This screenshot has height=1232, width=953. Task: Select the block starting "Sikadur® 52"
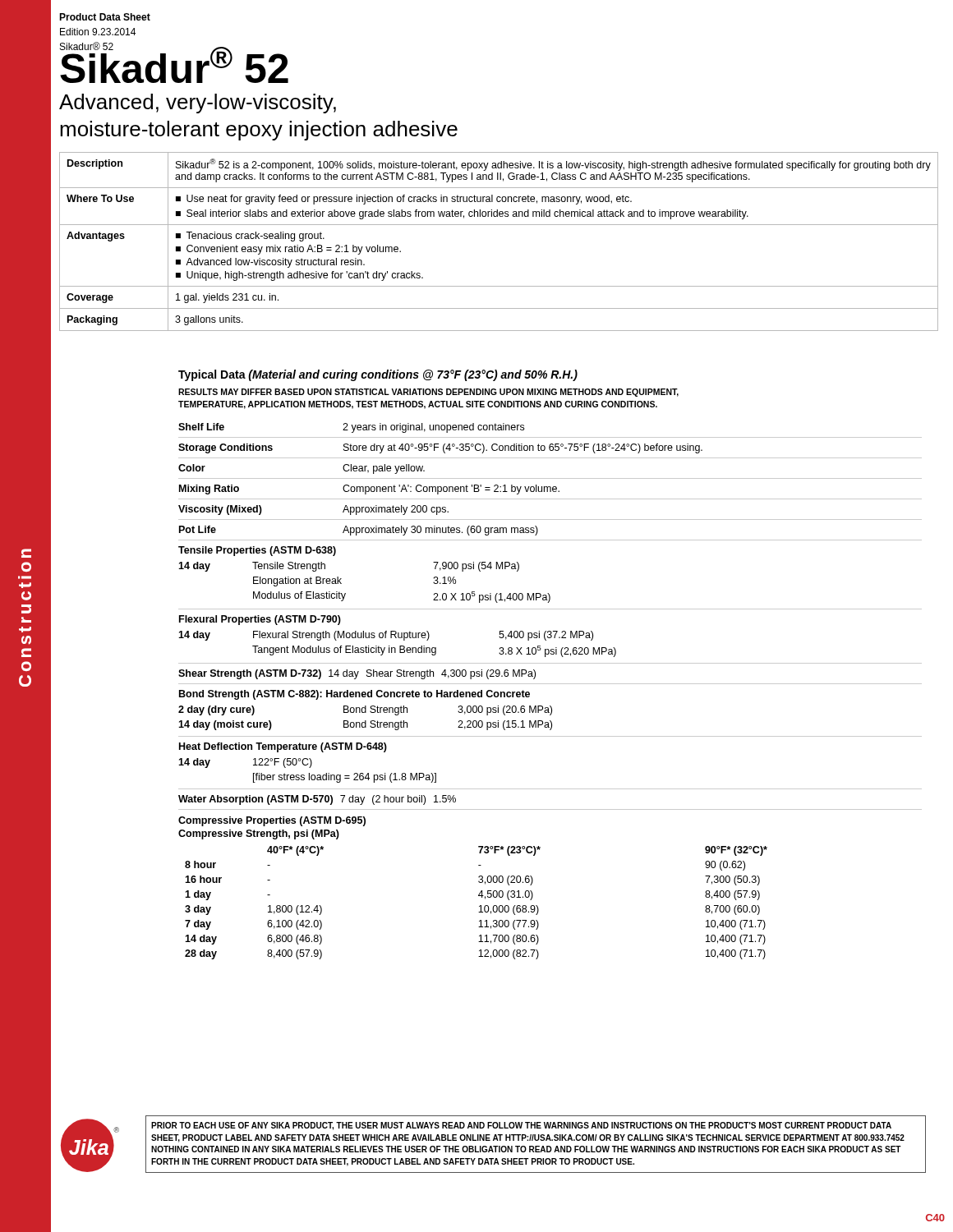pyautogui.click(x=174, y=66)
